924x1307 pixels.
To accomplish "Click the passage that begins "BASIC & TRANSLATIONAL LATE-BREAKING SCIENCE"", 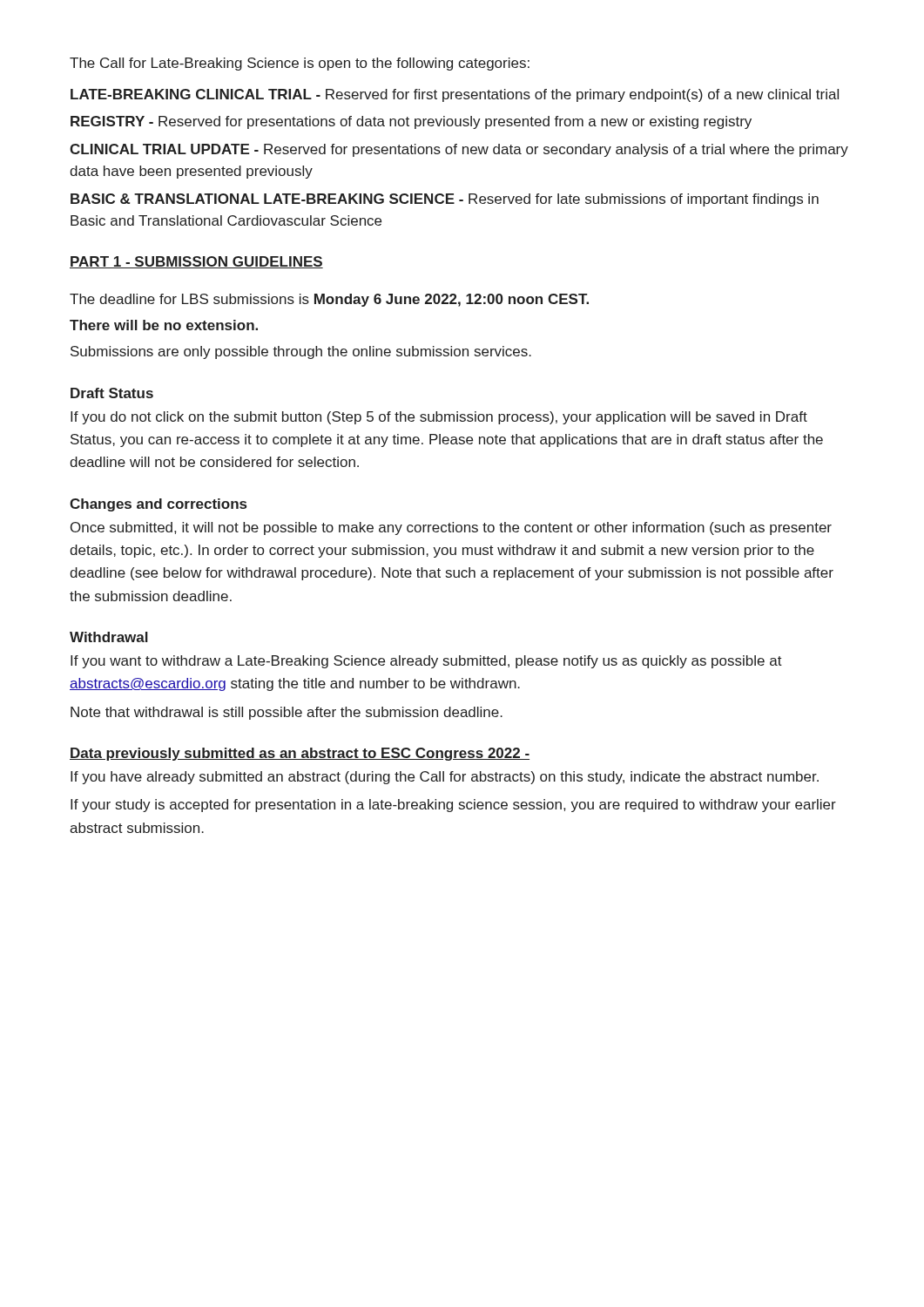I will click(x=444, y=210).
